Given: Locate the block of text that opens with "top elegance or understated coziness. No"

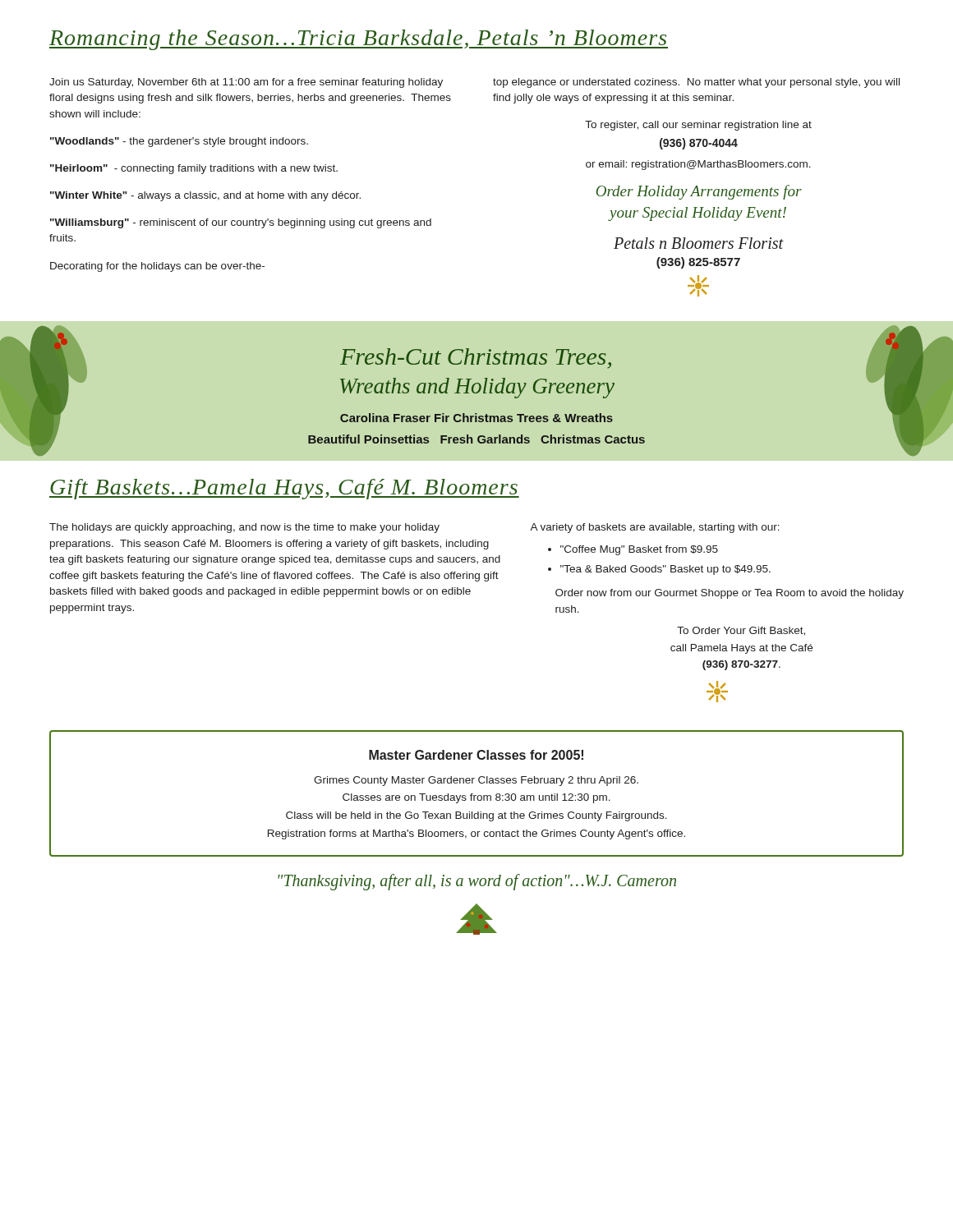Looking at the screenshot, I should pyautogui.click(x=698, y=188).
